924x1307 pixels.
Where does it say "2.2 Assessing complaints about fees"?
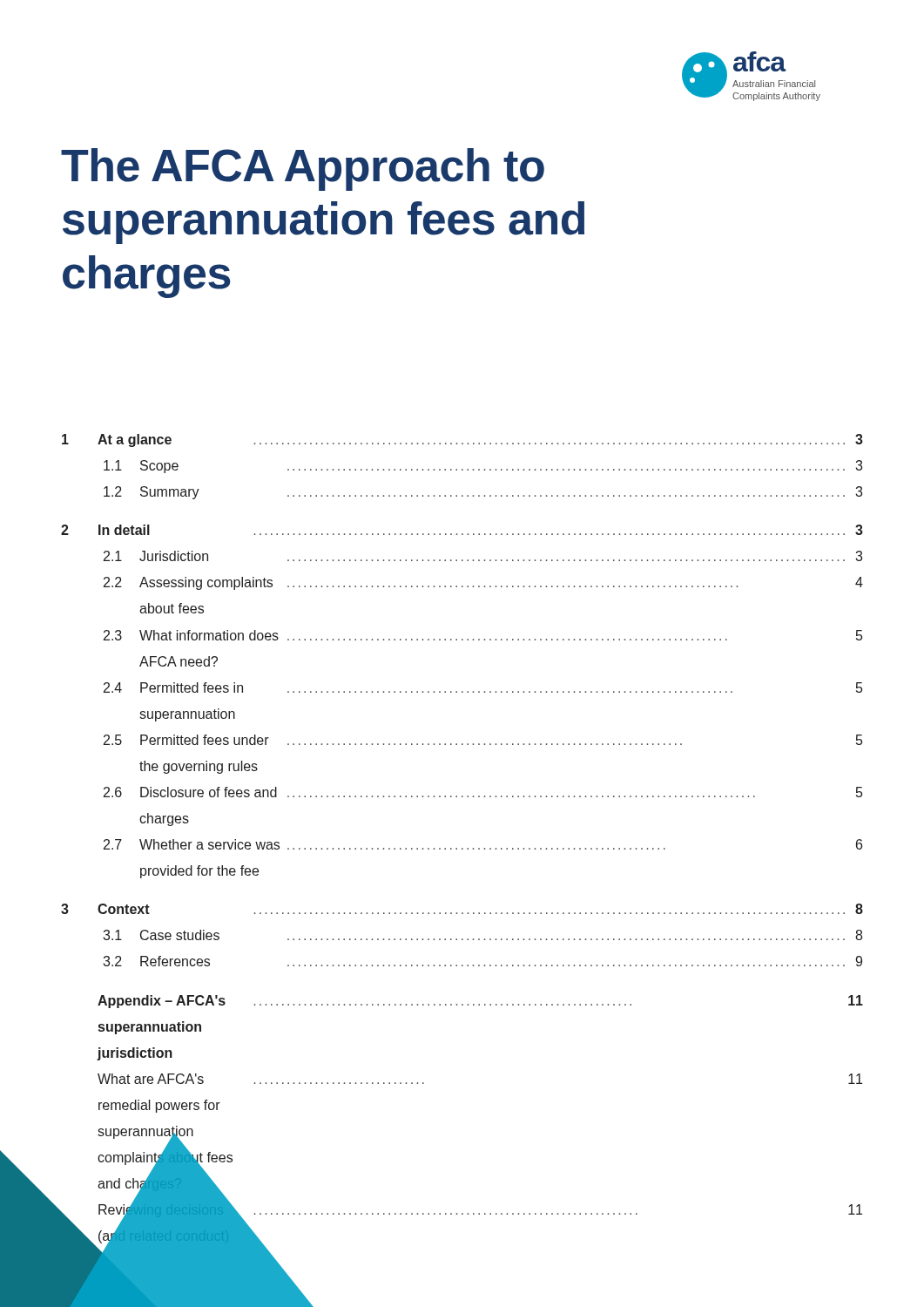point(483,596)
